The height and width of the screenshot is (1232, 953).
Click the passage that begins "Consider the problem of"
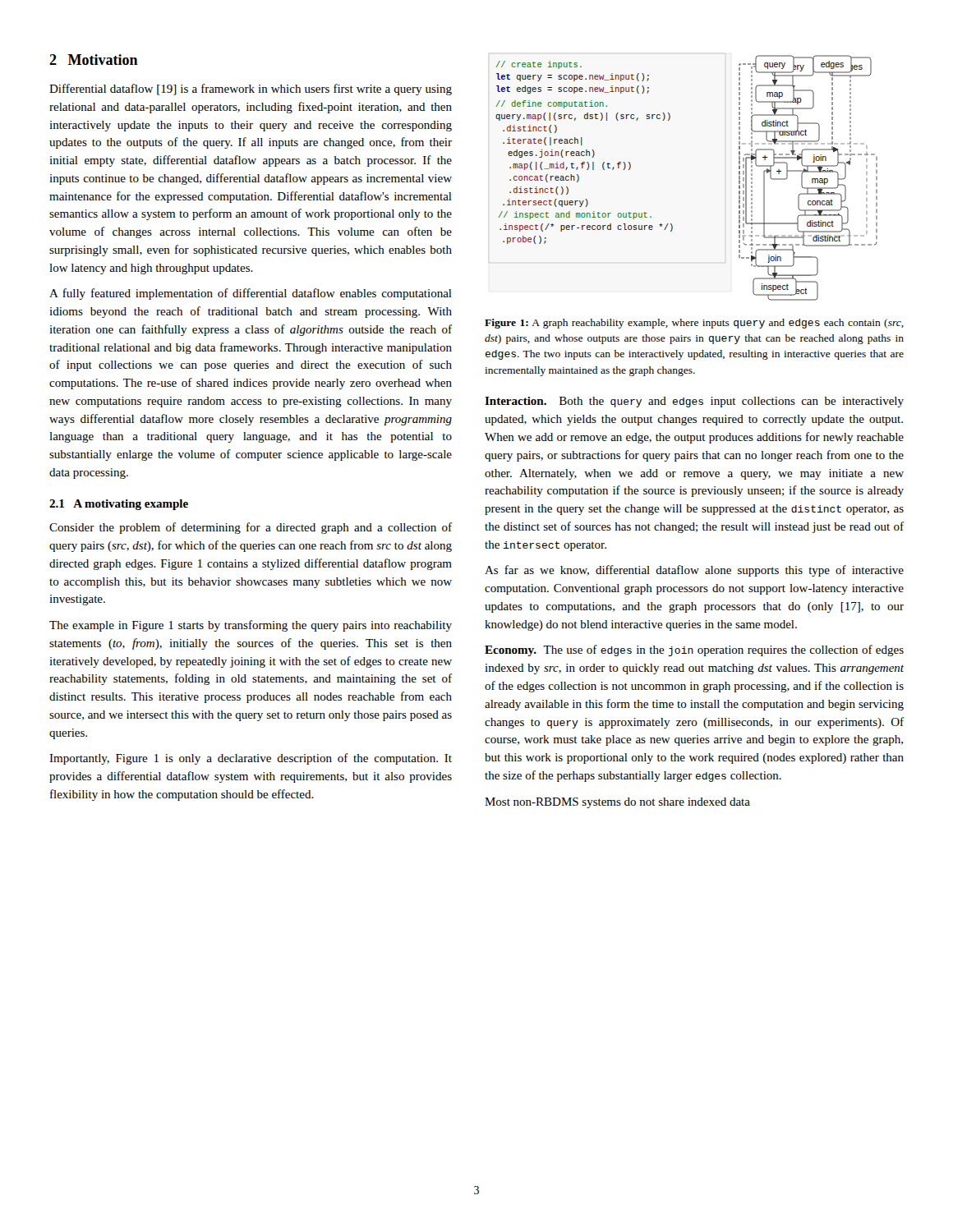pyautogui.click(x=251, y=564)
